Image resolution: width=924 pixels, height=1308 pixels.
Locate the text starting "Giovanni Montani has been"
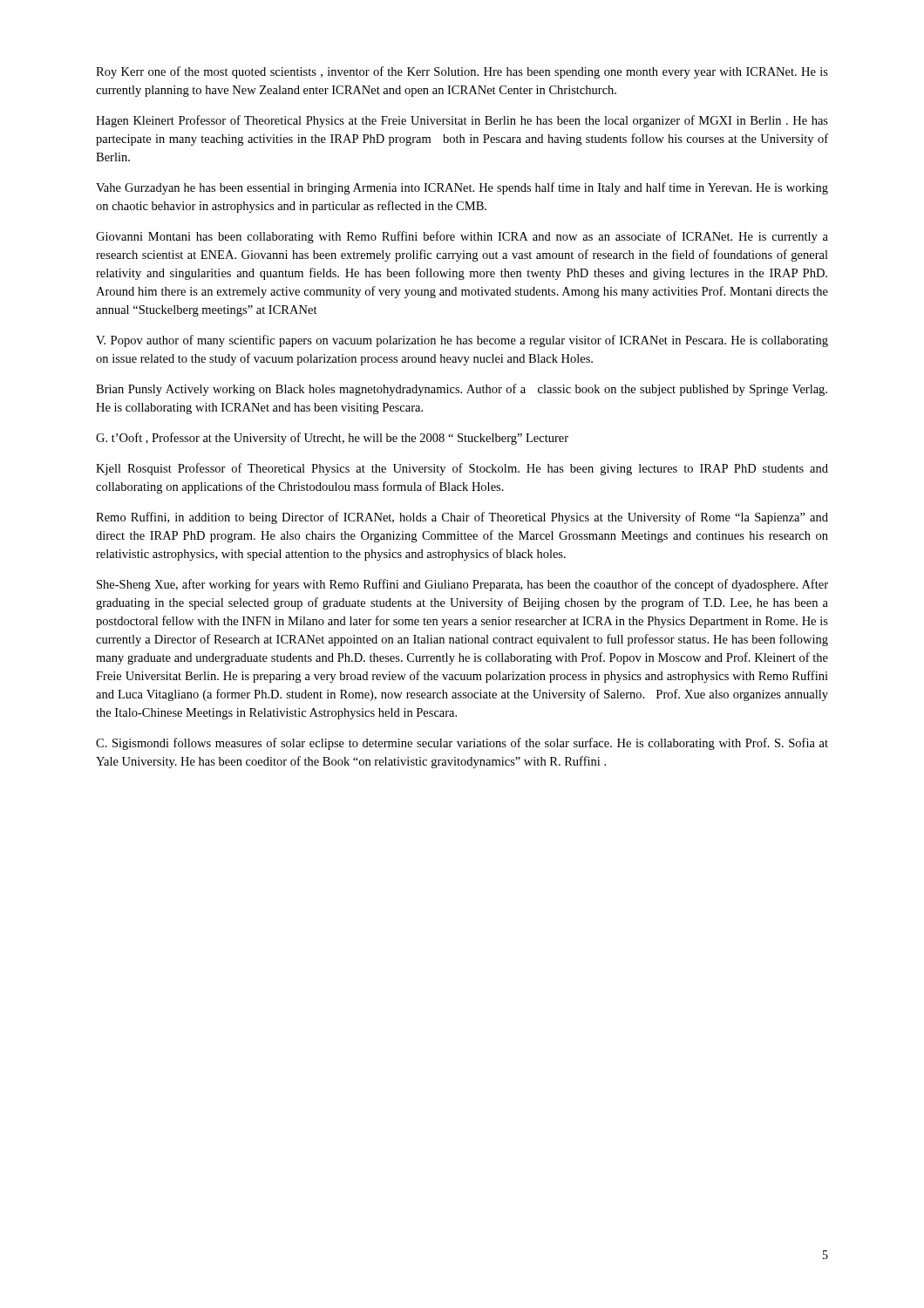[462, 273]
